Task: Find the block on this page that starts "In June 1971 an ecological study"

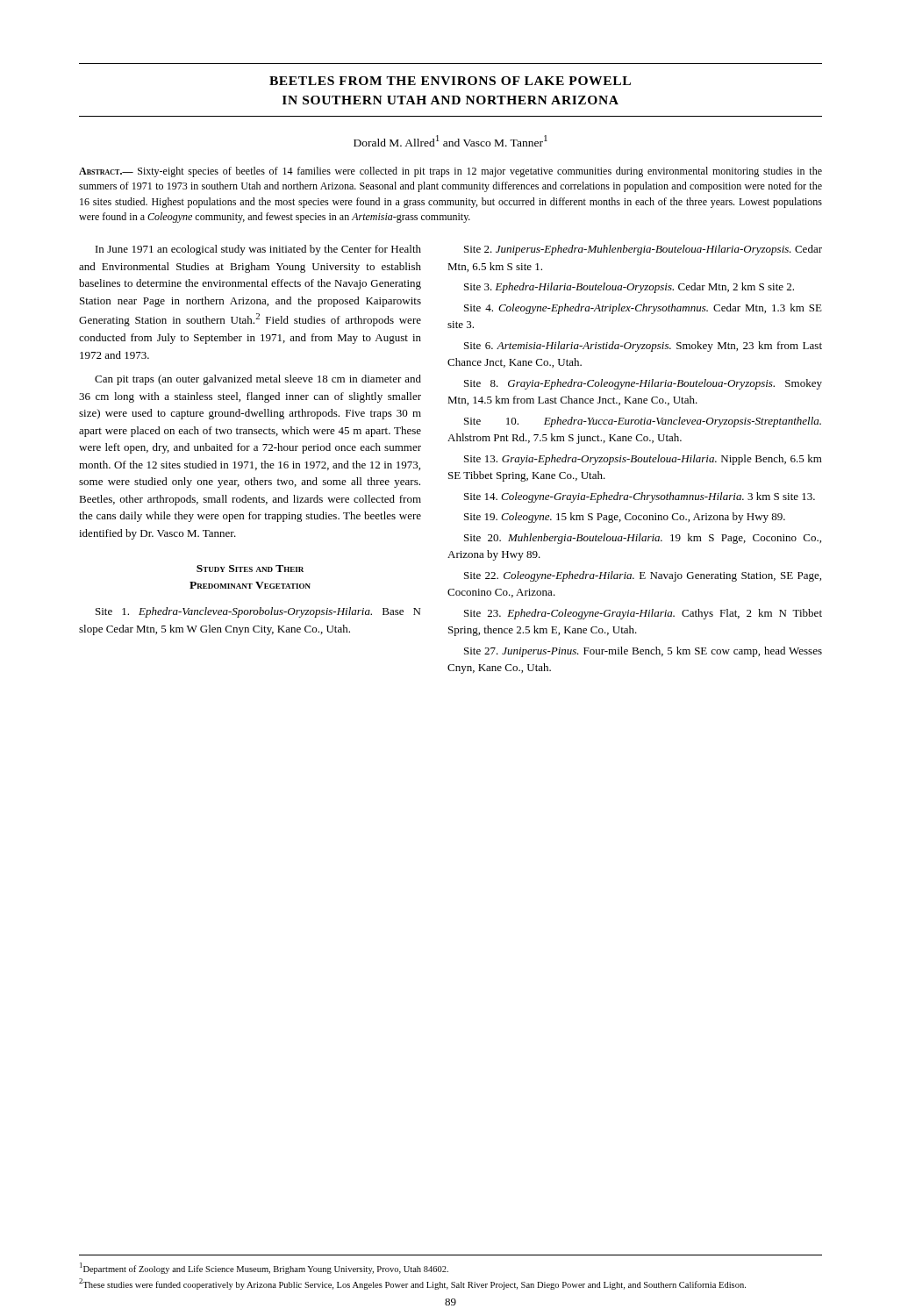Action: 250,391
